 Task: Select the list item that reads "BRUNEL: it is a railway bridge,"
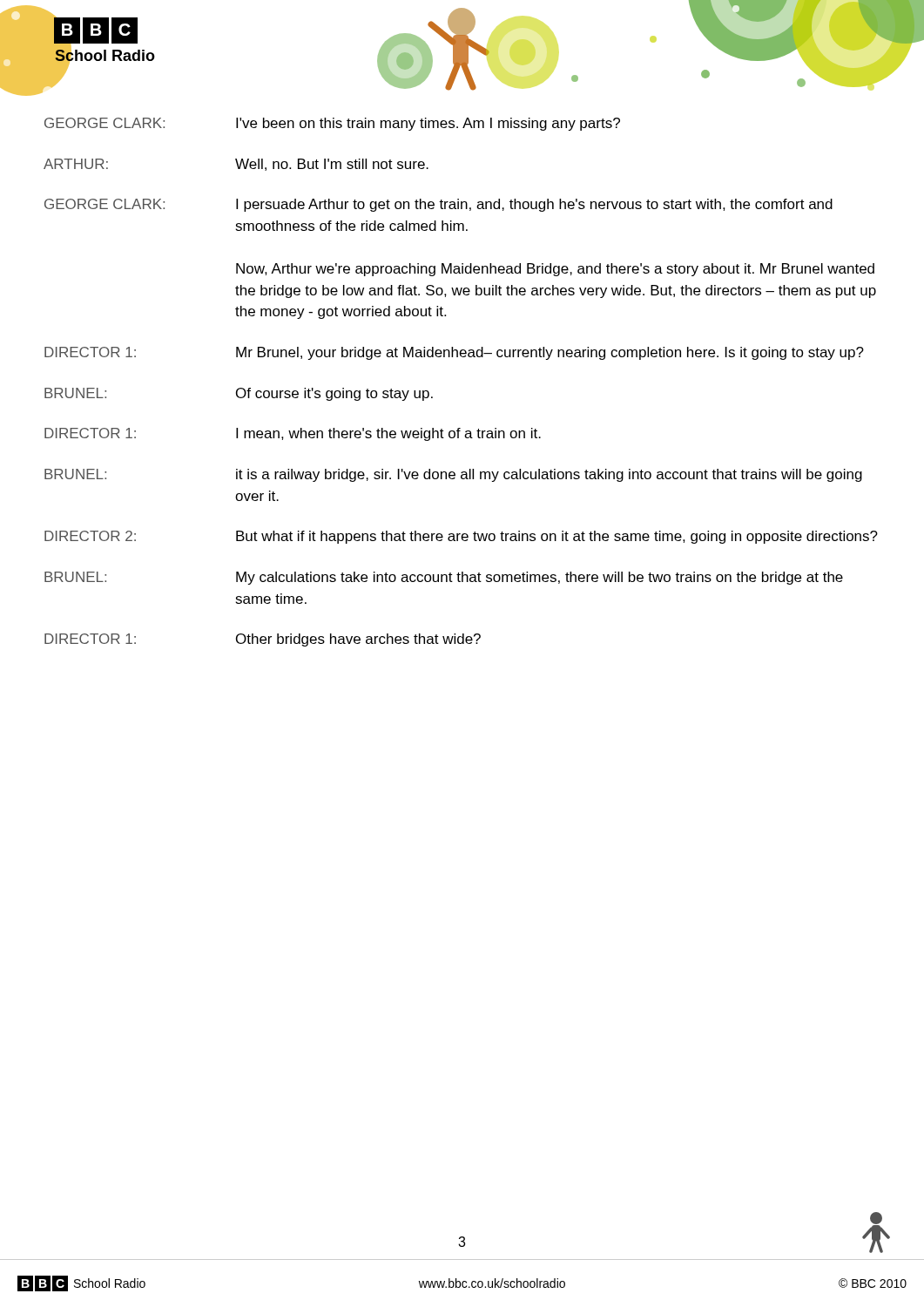click(x=462, y=486)
